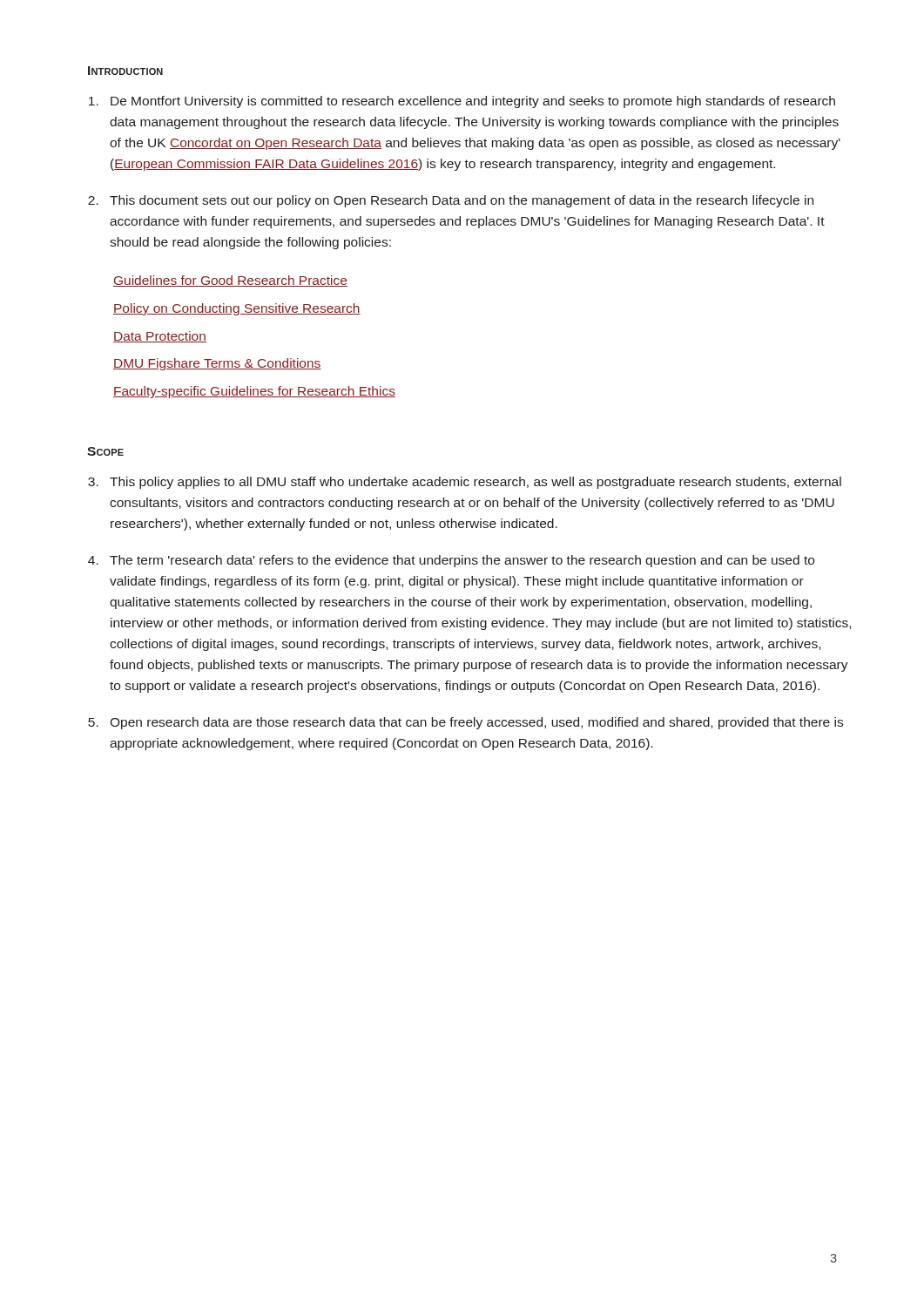Find the block on this page that starts "De Montfort University is committed"
This screenshot has width=924, height=1307.
point(475,132)
